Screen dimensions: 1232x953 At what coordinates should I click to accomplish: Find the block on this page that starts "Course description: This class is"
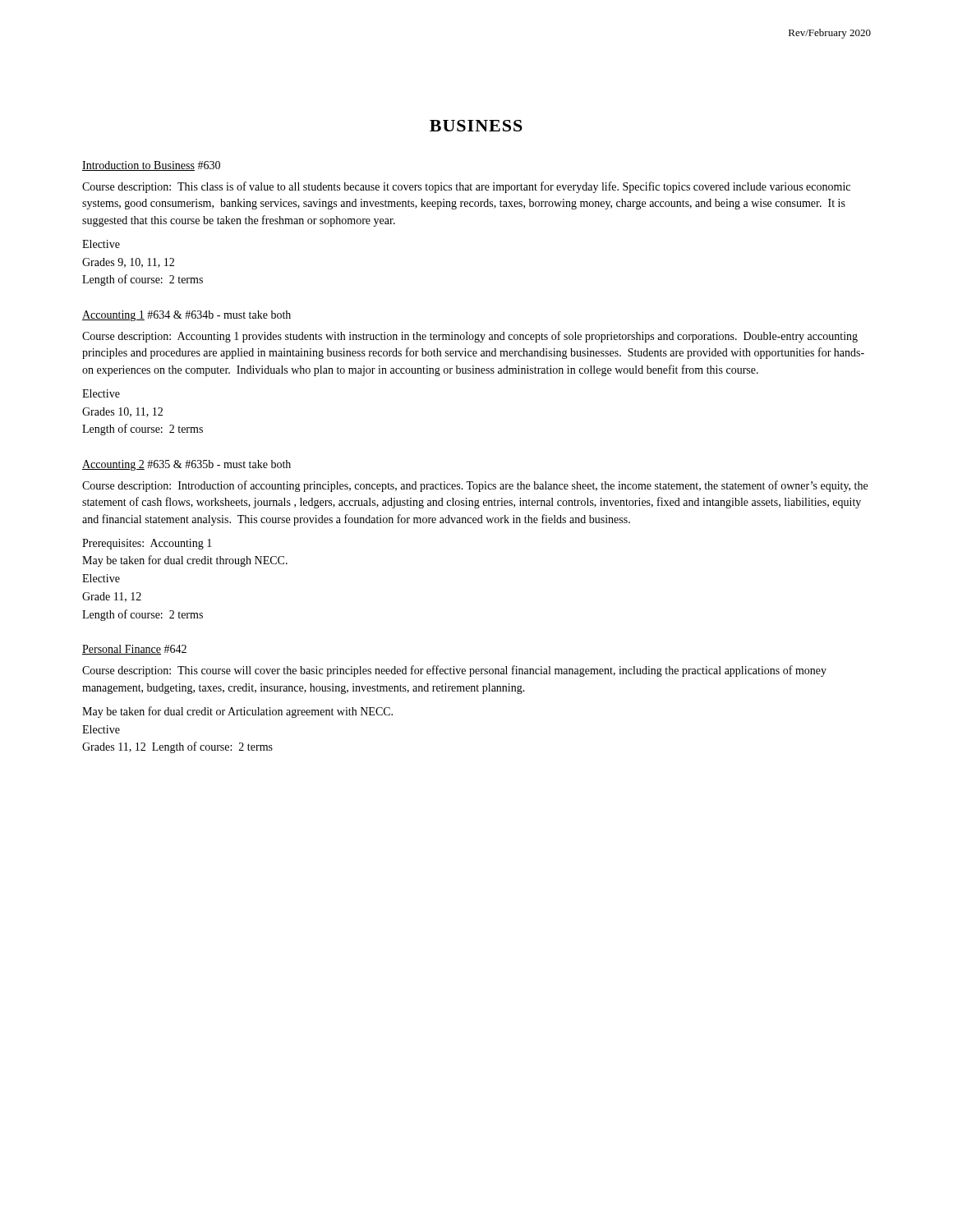click(466, 204)
